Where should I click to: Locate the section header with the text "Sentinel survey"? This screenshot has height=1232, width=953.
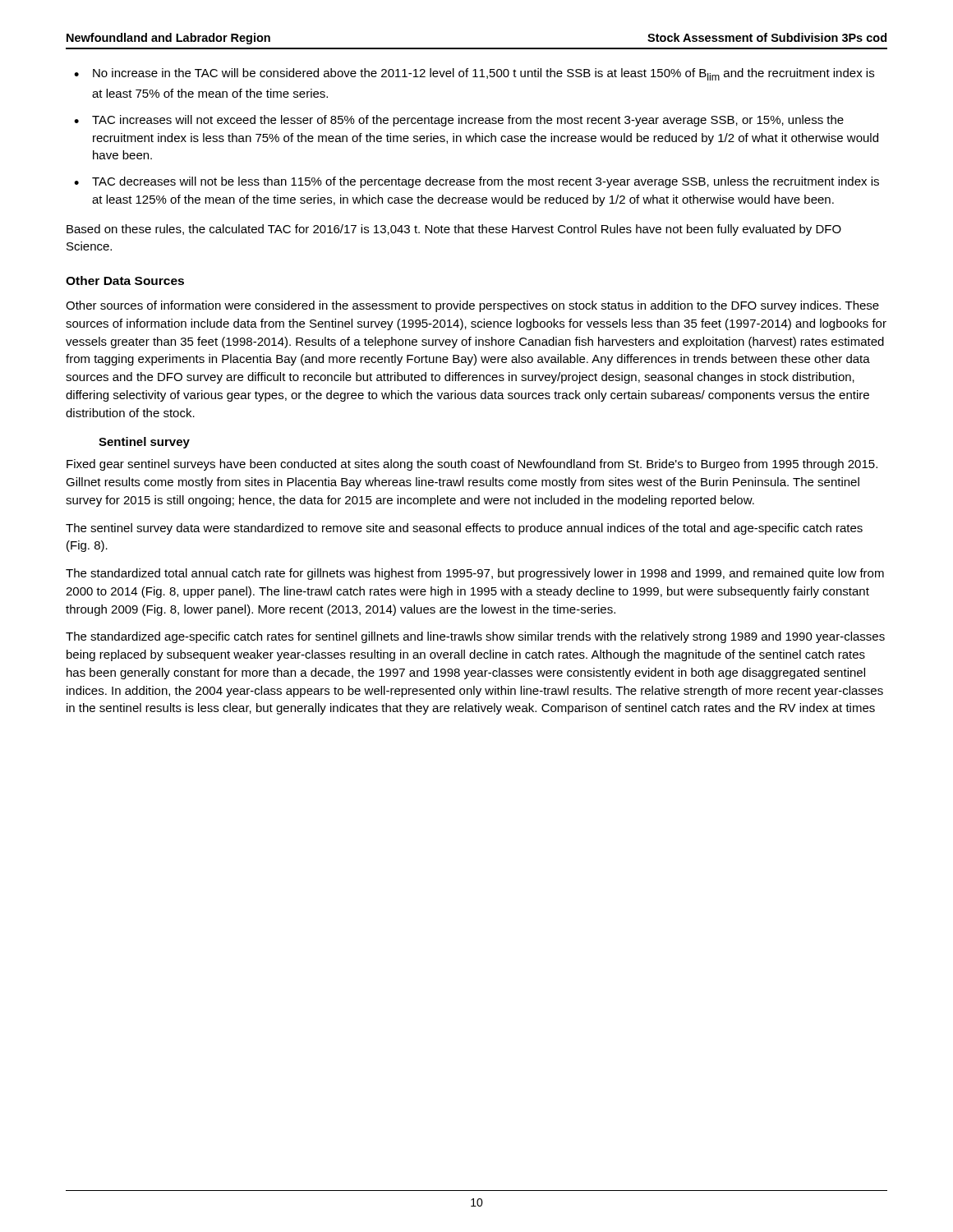point(144,442)
